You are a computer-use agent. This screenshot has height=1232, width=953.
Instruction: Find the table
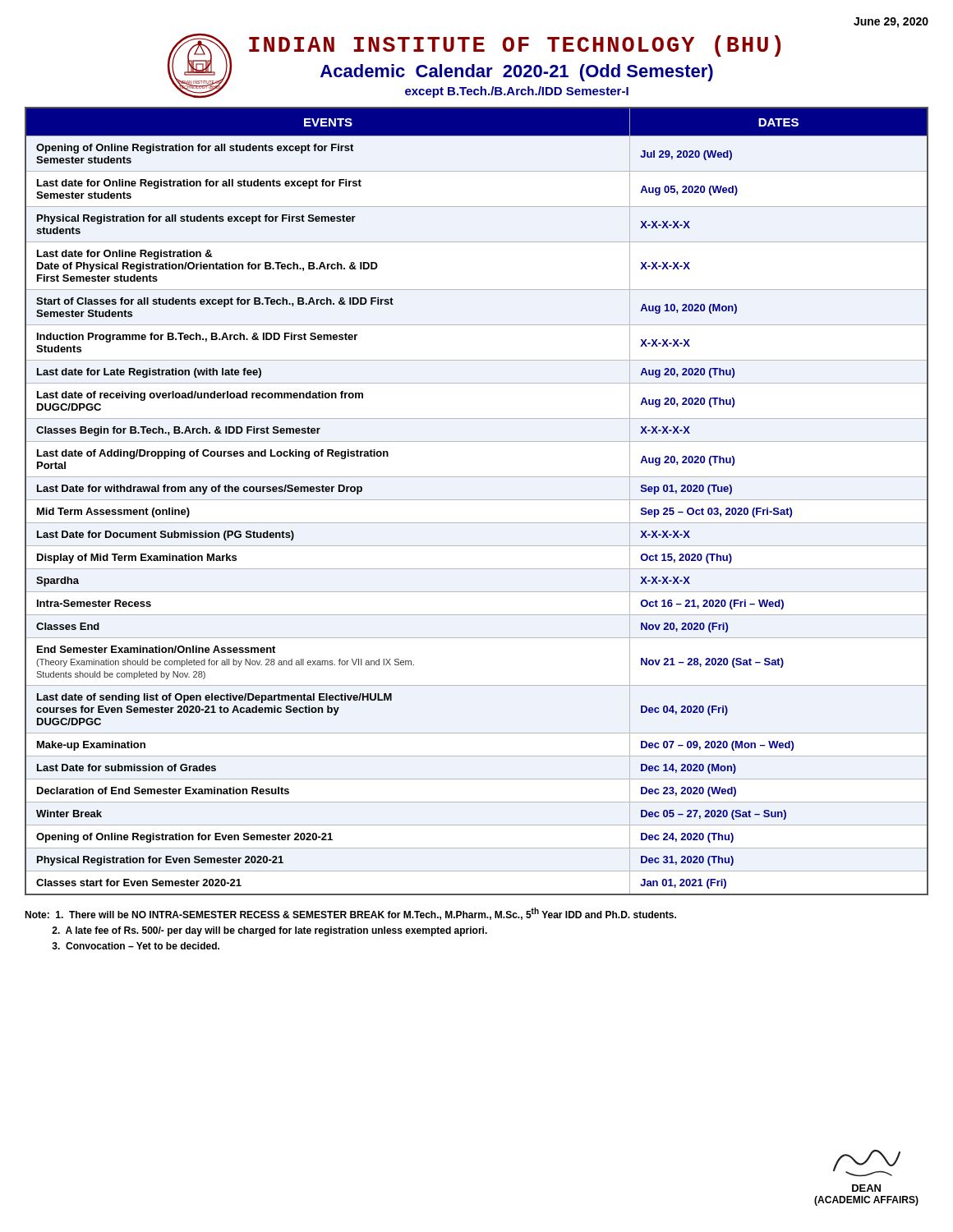click(x=476, y=501)
